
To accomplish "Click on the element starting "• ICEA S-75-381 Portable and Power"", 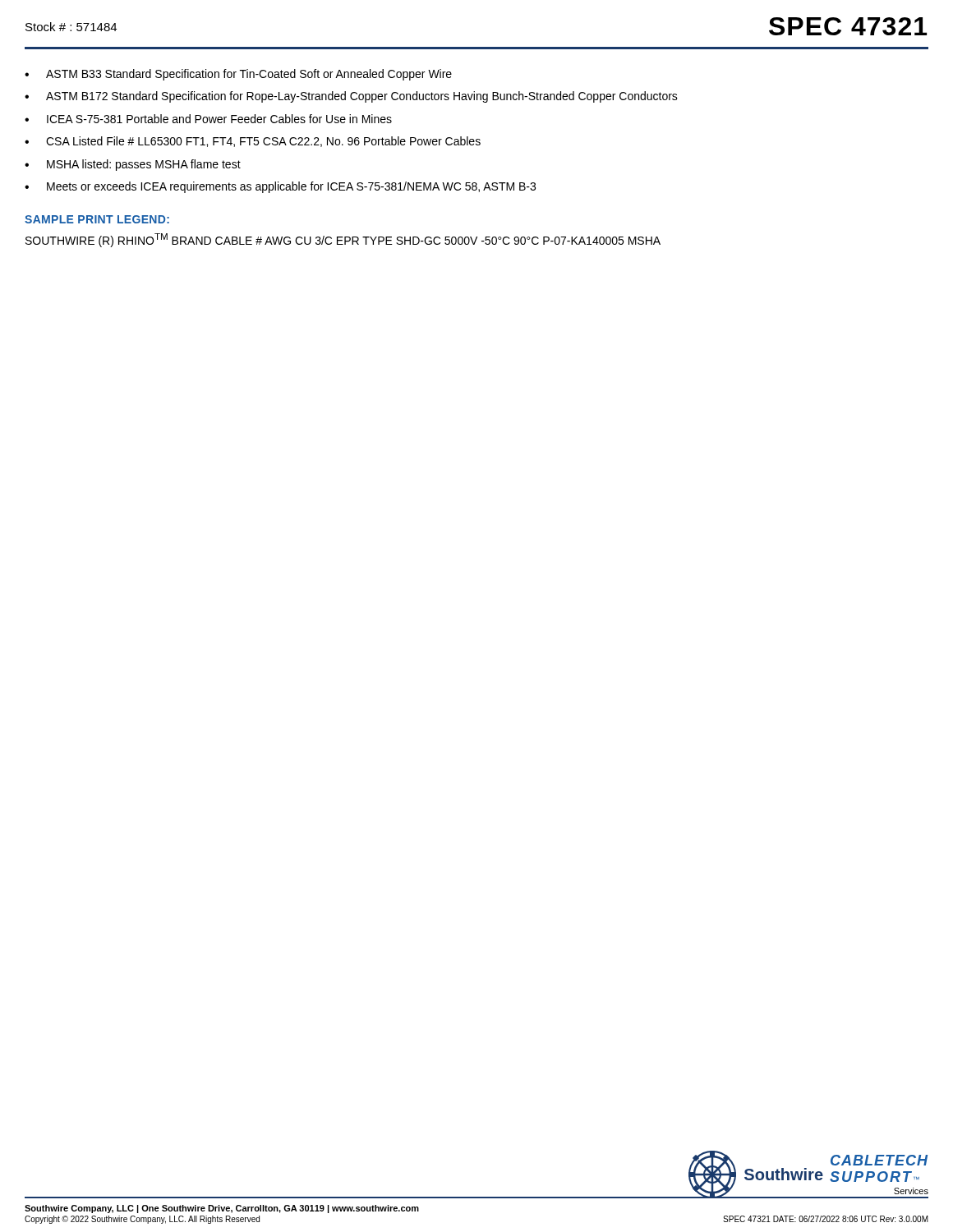I will coord(208,120).
